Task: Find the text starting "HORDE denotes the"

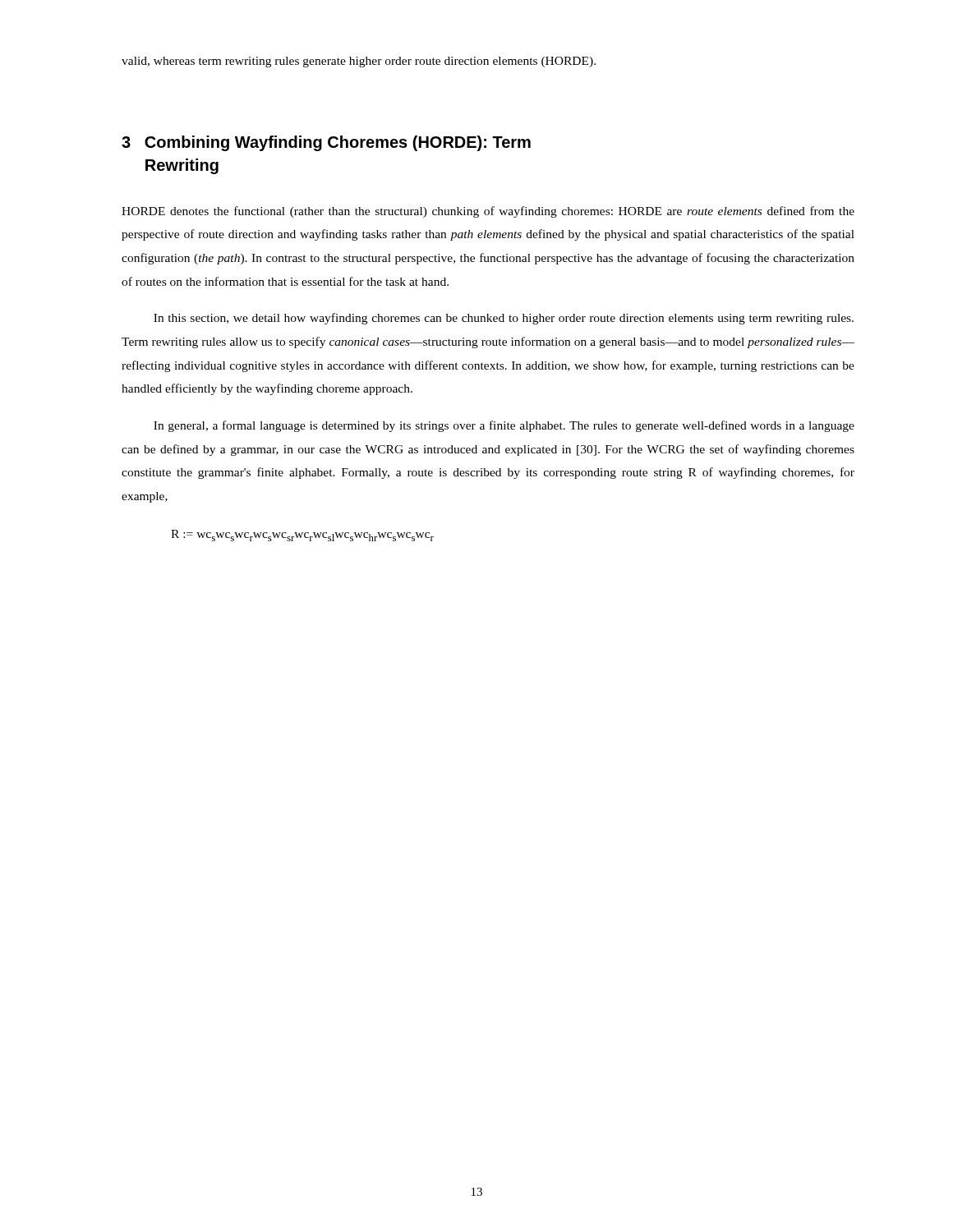Action: (x=488, y=246)
